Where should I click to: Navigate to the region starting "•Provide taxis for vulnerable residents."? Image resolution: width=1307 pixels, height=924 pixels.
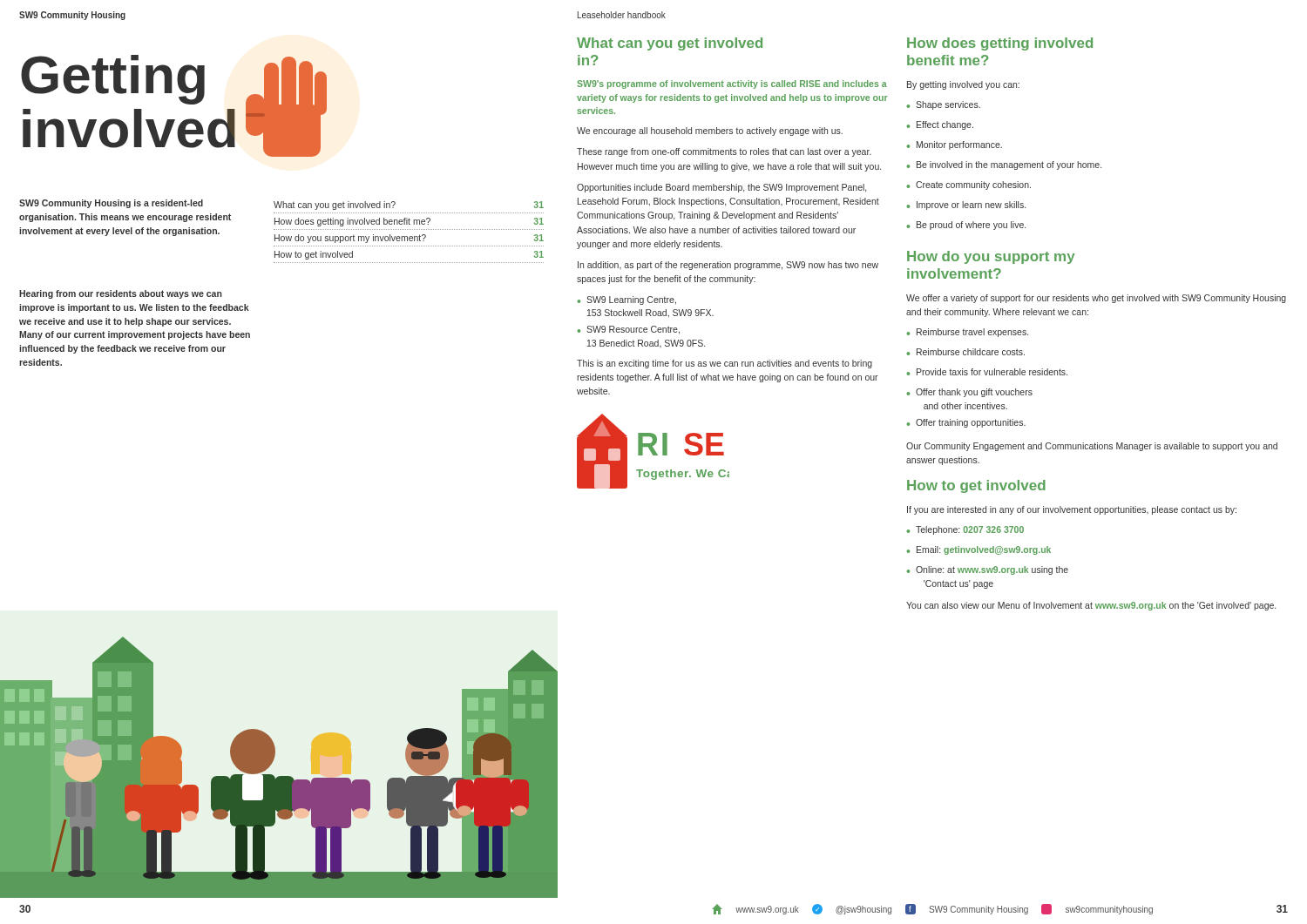987,375
